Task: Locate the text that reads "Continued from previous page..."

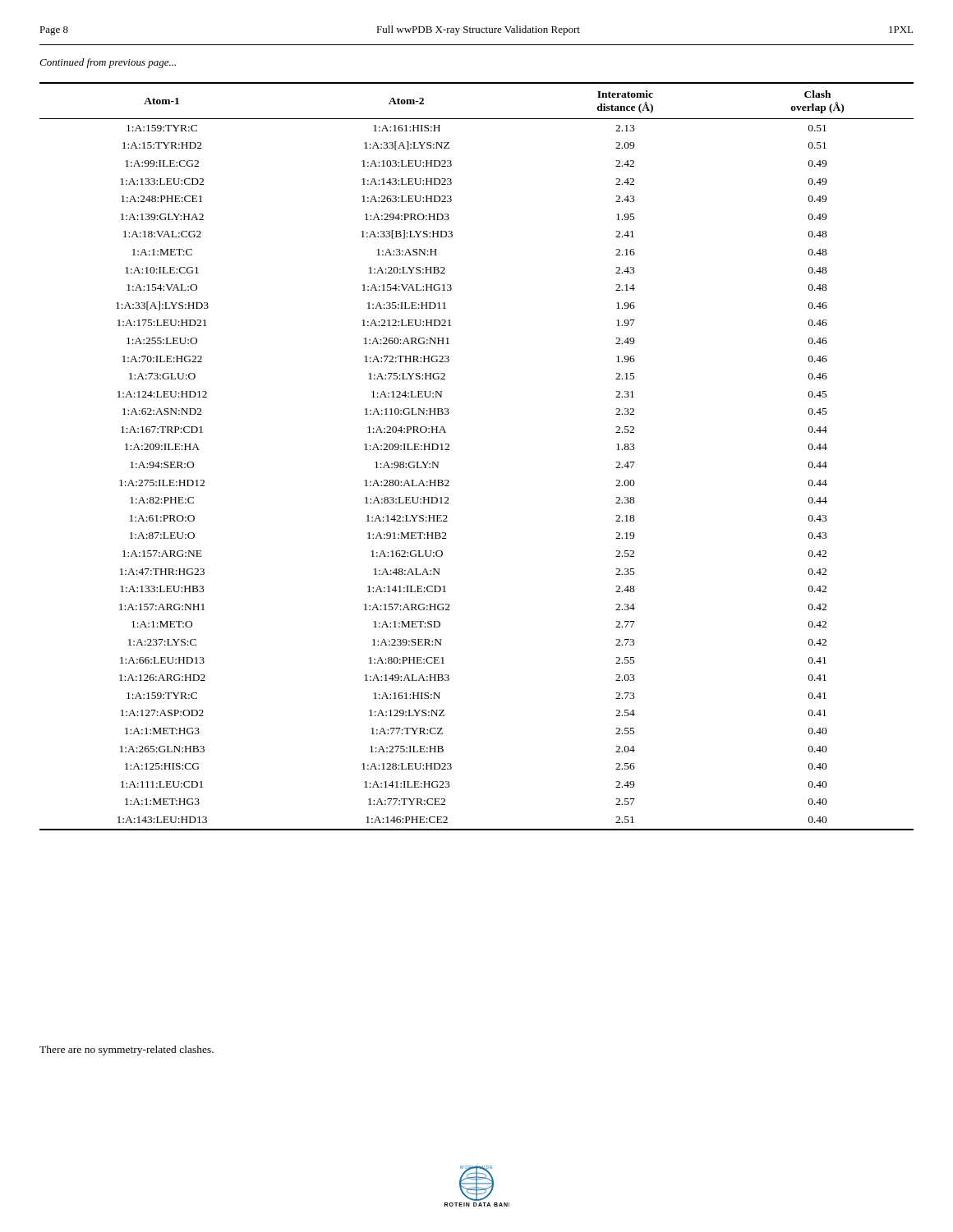Action: [108, 62]
